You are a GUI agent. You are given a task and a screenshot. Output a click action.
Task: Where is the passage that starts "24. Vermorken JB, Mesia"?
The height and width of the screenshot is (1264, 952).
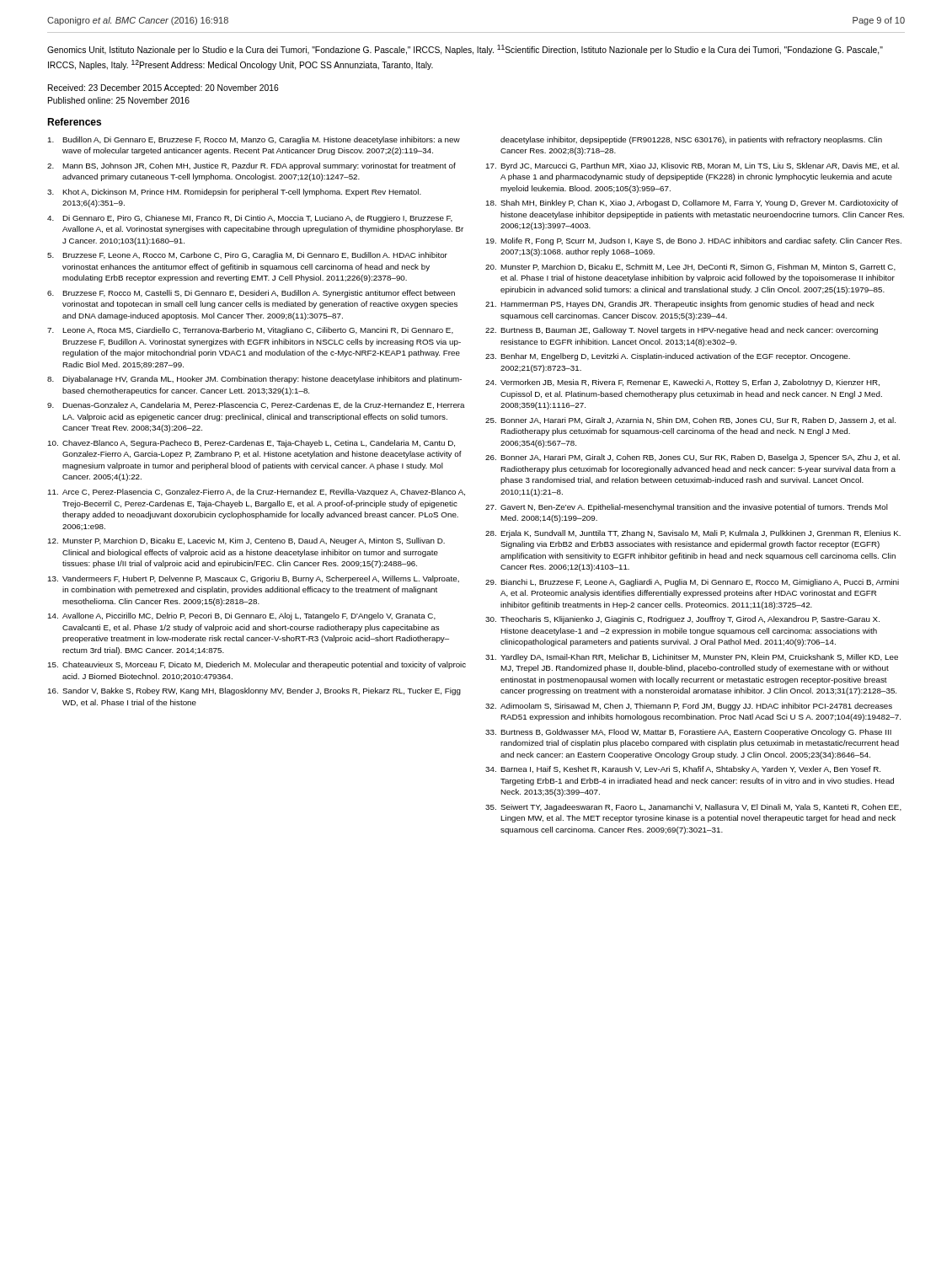click(x=695, y=394)
